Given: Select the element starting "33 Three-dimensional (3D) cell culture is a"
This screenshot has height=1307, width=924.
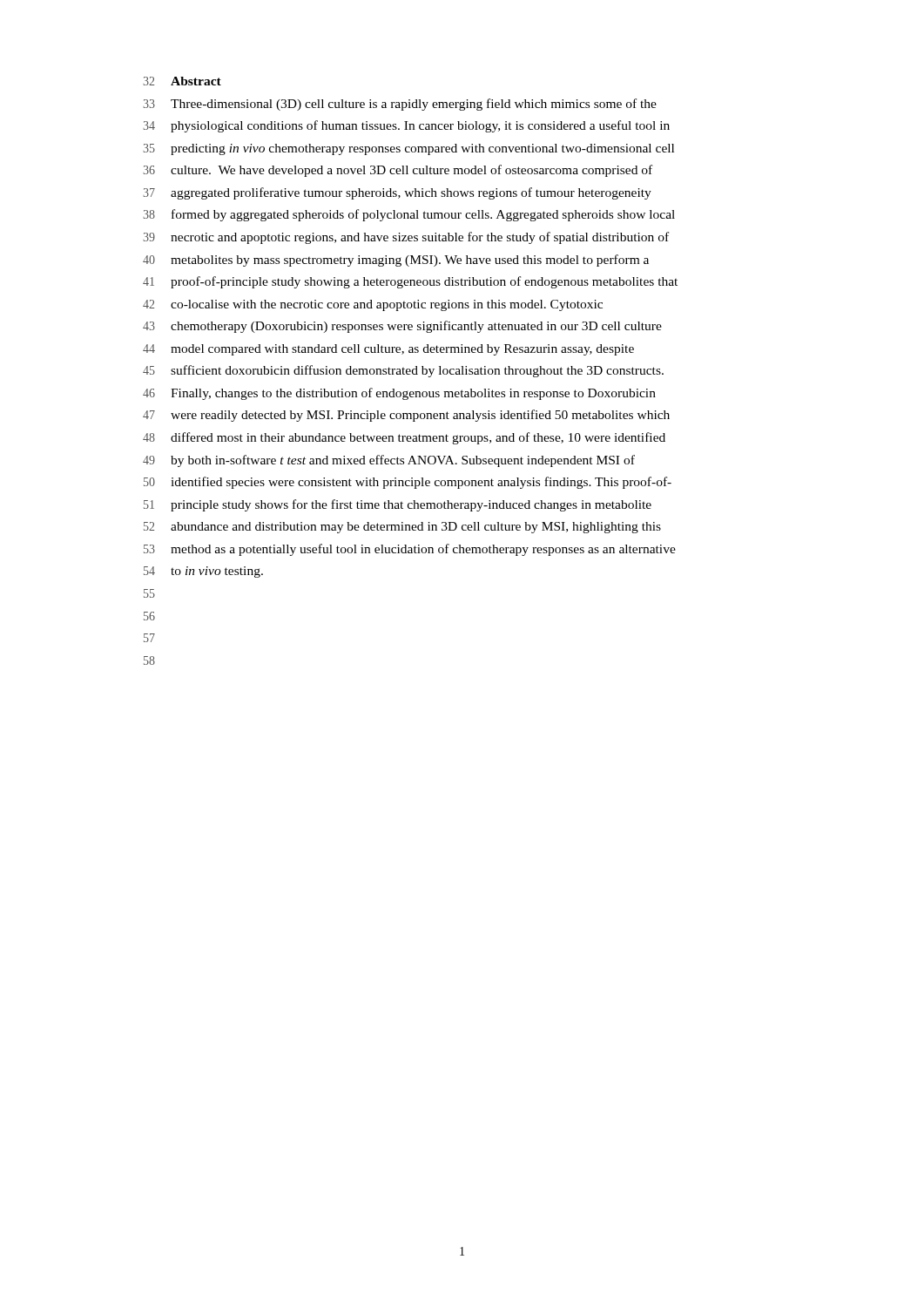Looking at the screenshot, I should click(475, 382).
